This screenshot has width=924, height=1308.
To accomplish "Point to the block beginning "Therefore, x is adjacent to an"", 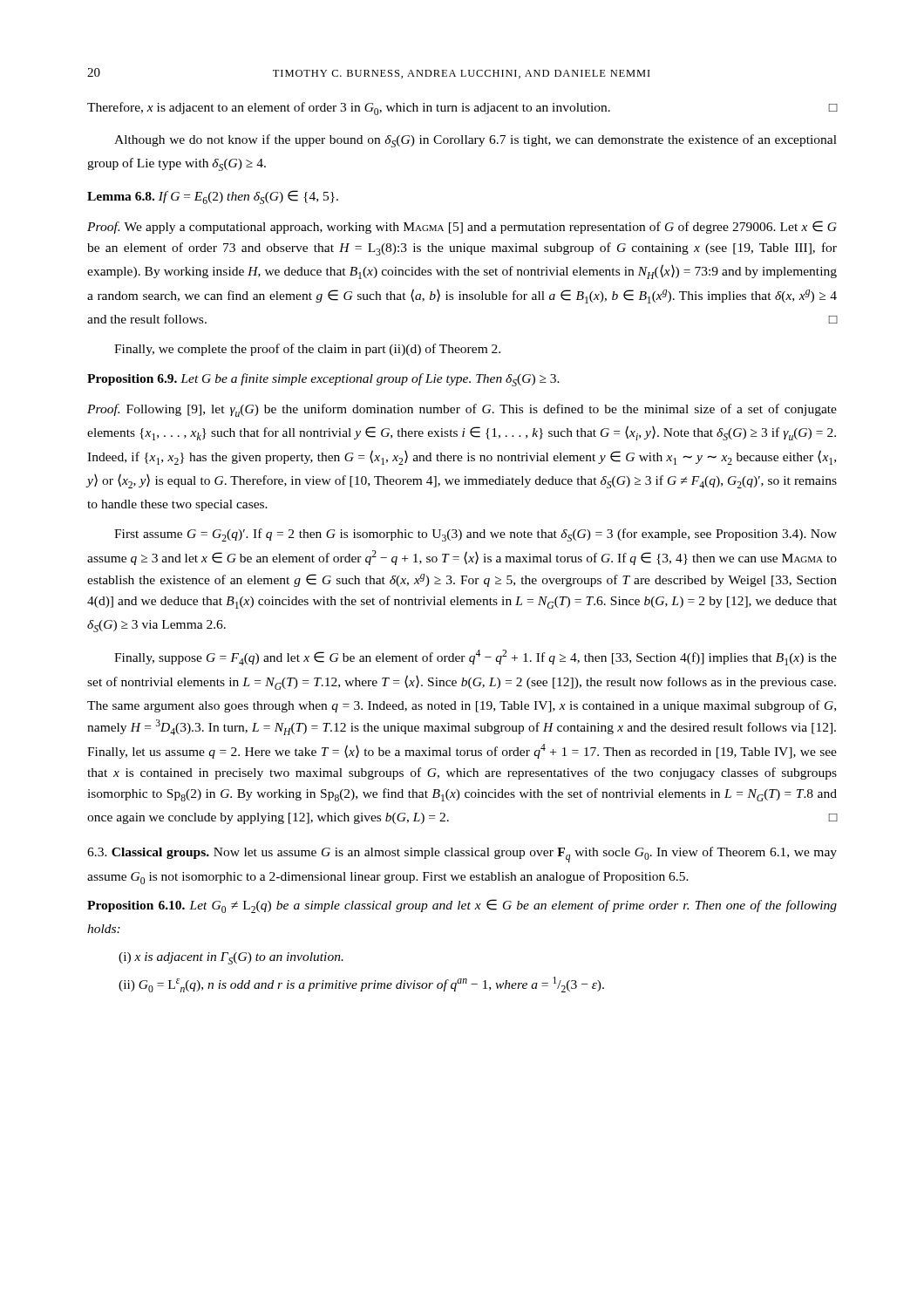I will 462,109.
